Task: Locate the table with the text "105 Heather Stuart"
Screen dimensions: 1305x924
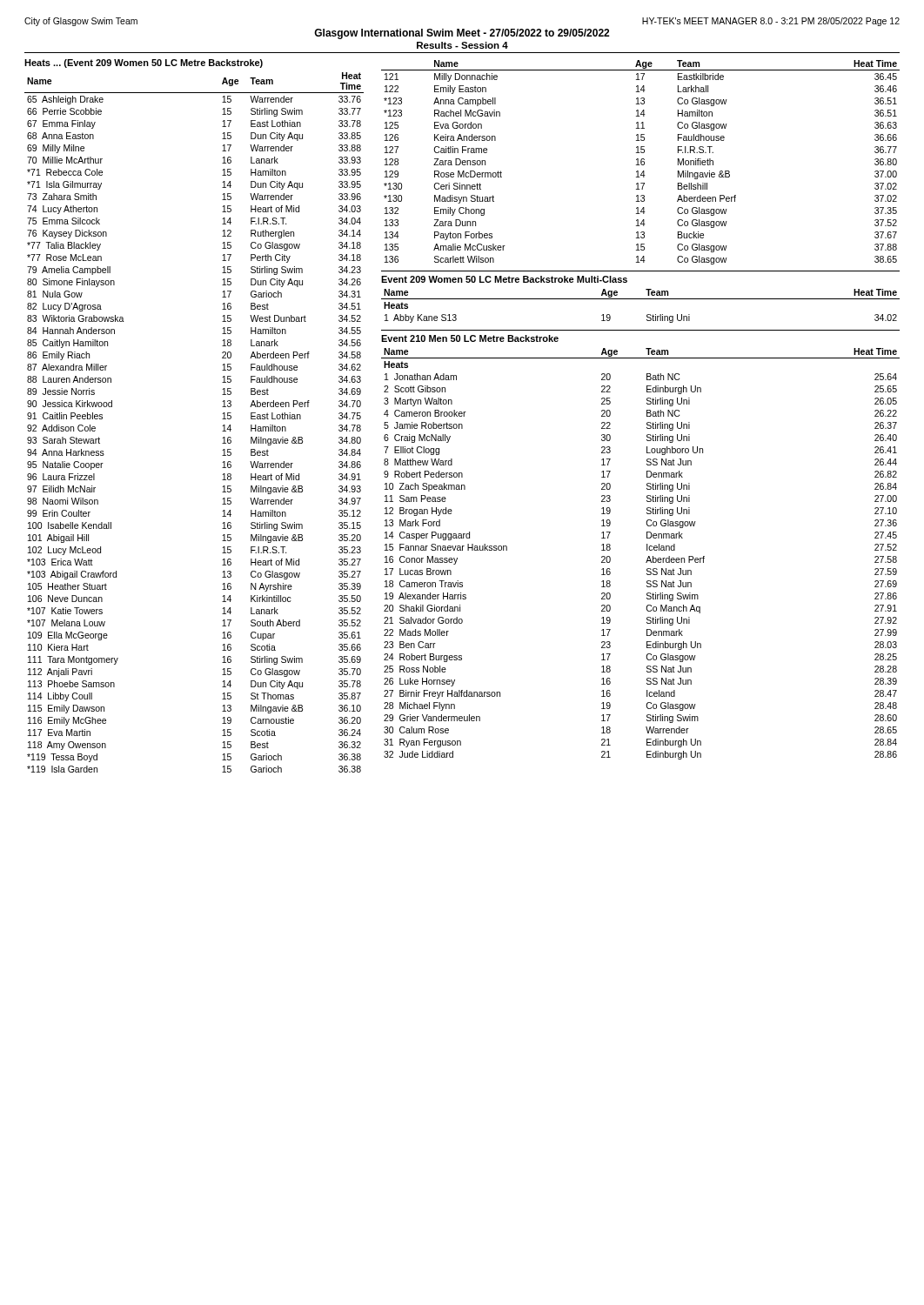Action: (x=194, y=422)
